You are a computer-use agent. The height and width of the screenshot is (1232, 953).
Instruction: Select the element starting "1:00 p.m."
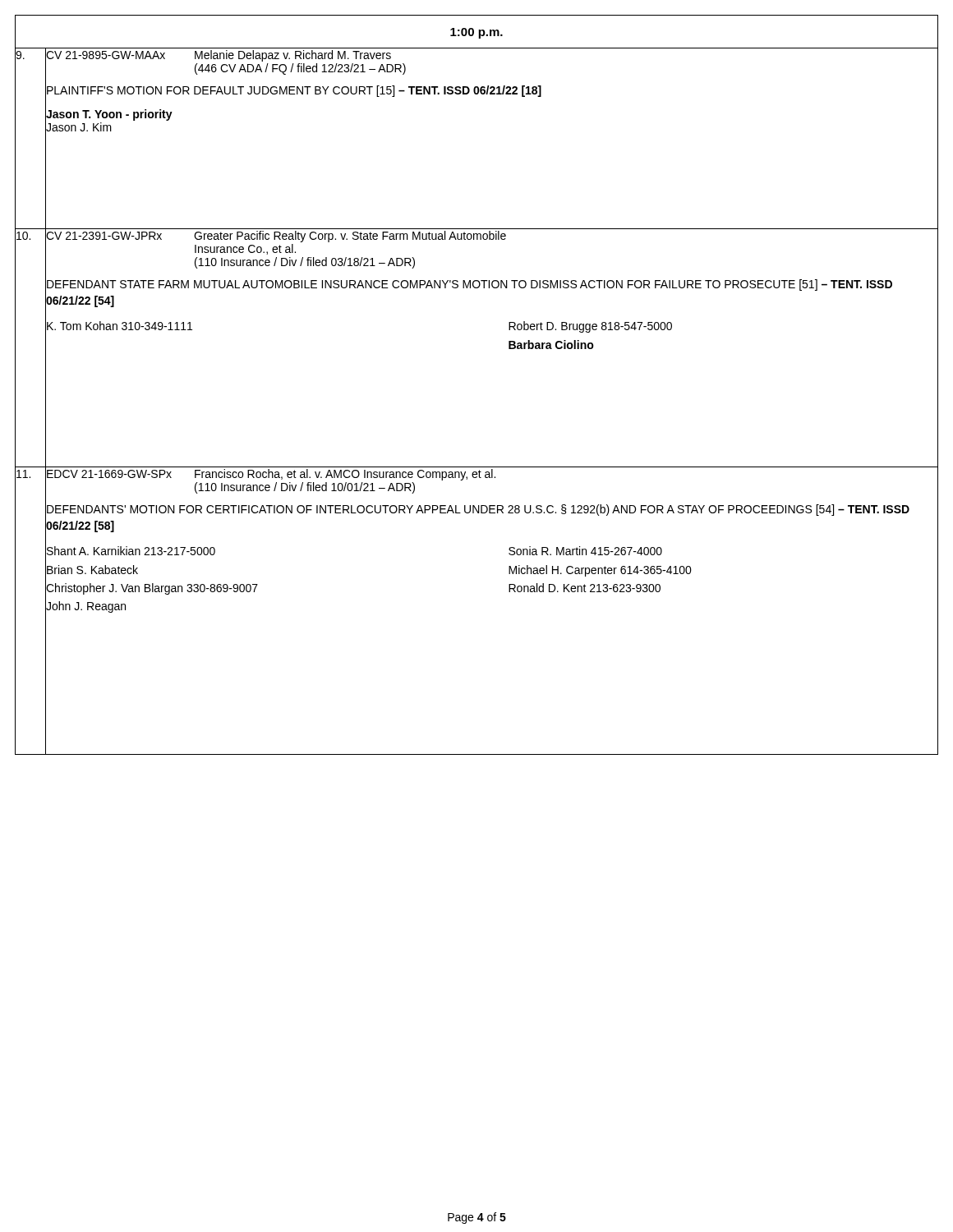pos(476,32)
